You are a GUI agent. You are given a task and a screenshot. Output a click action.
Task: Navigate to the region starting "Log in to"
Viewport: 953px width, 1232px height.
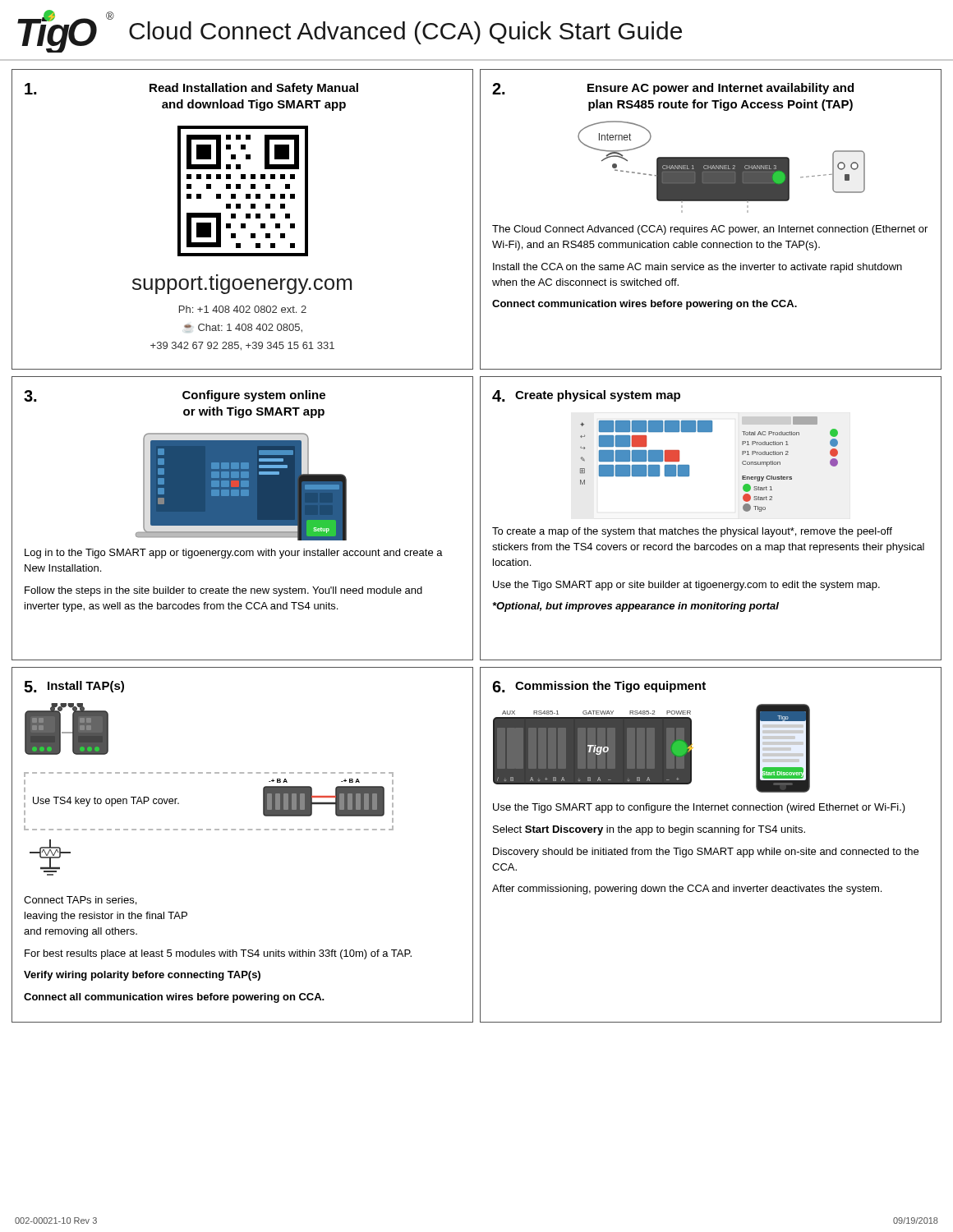coord(242,580)
